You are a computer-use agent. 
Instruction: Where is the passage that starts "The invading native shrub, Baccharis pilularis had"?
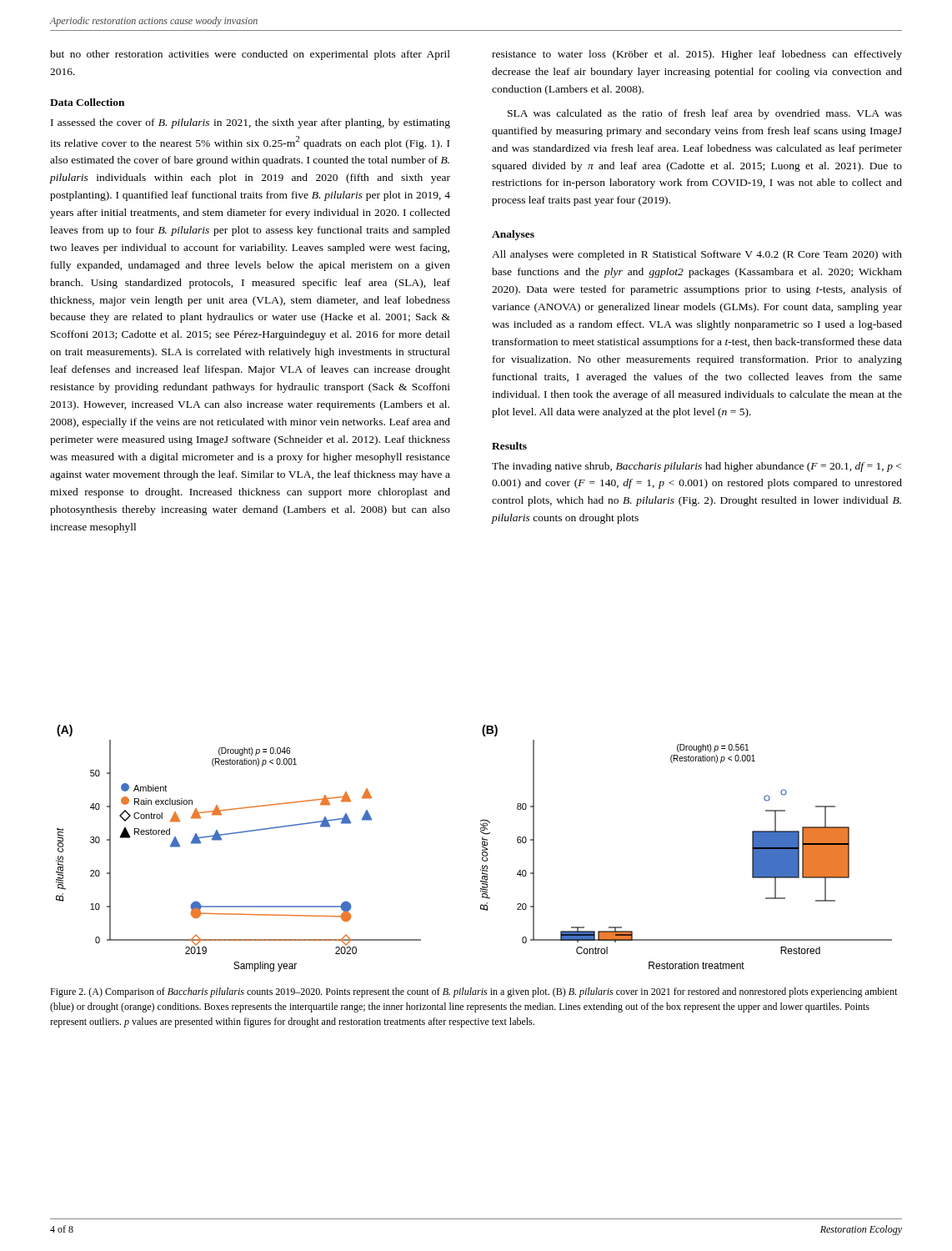(x=697, y=492)
